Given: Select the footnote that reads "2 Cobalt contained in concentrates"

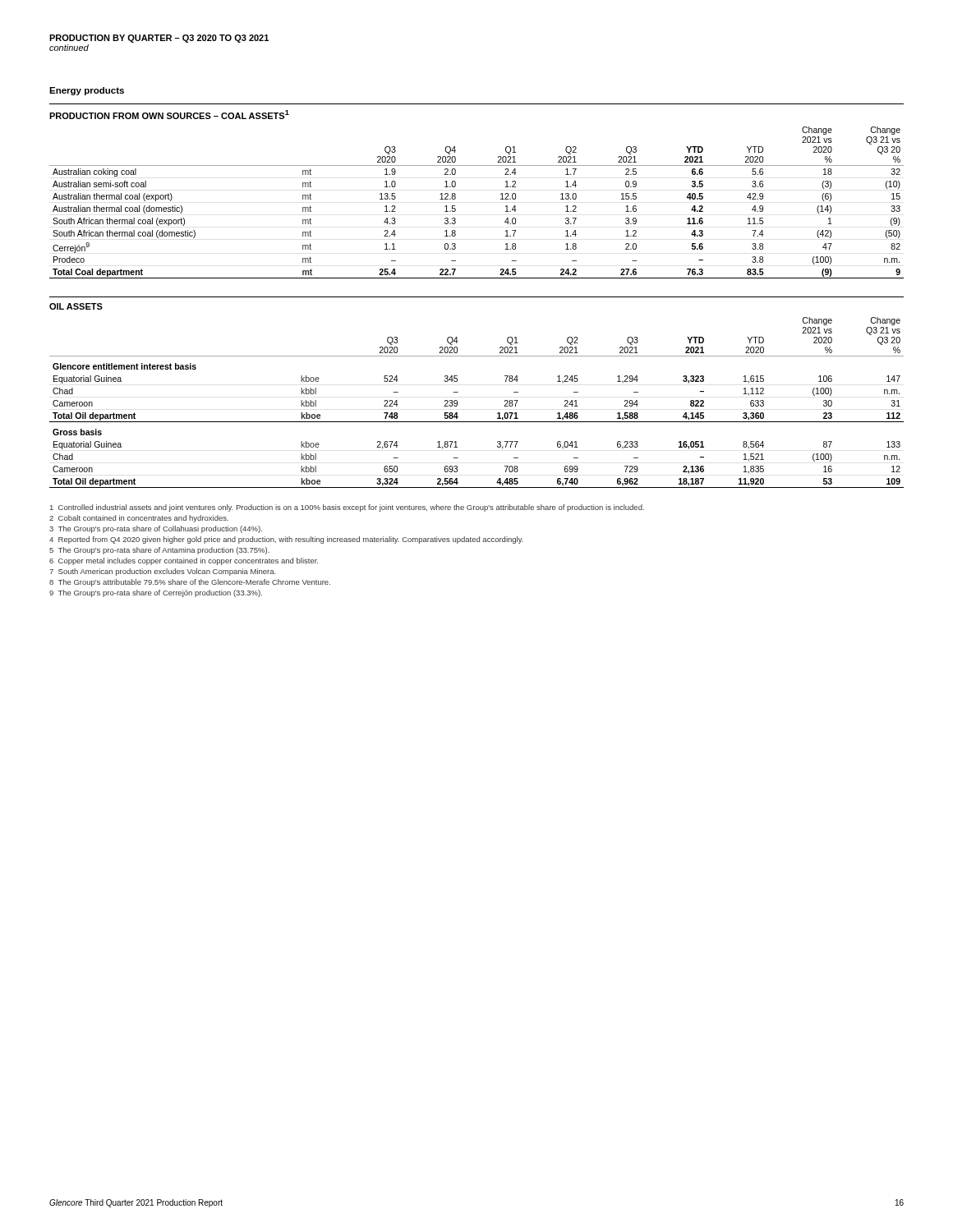Looking at the screenshot, I should pyautogui.click(x=476, y=518).
